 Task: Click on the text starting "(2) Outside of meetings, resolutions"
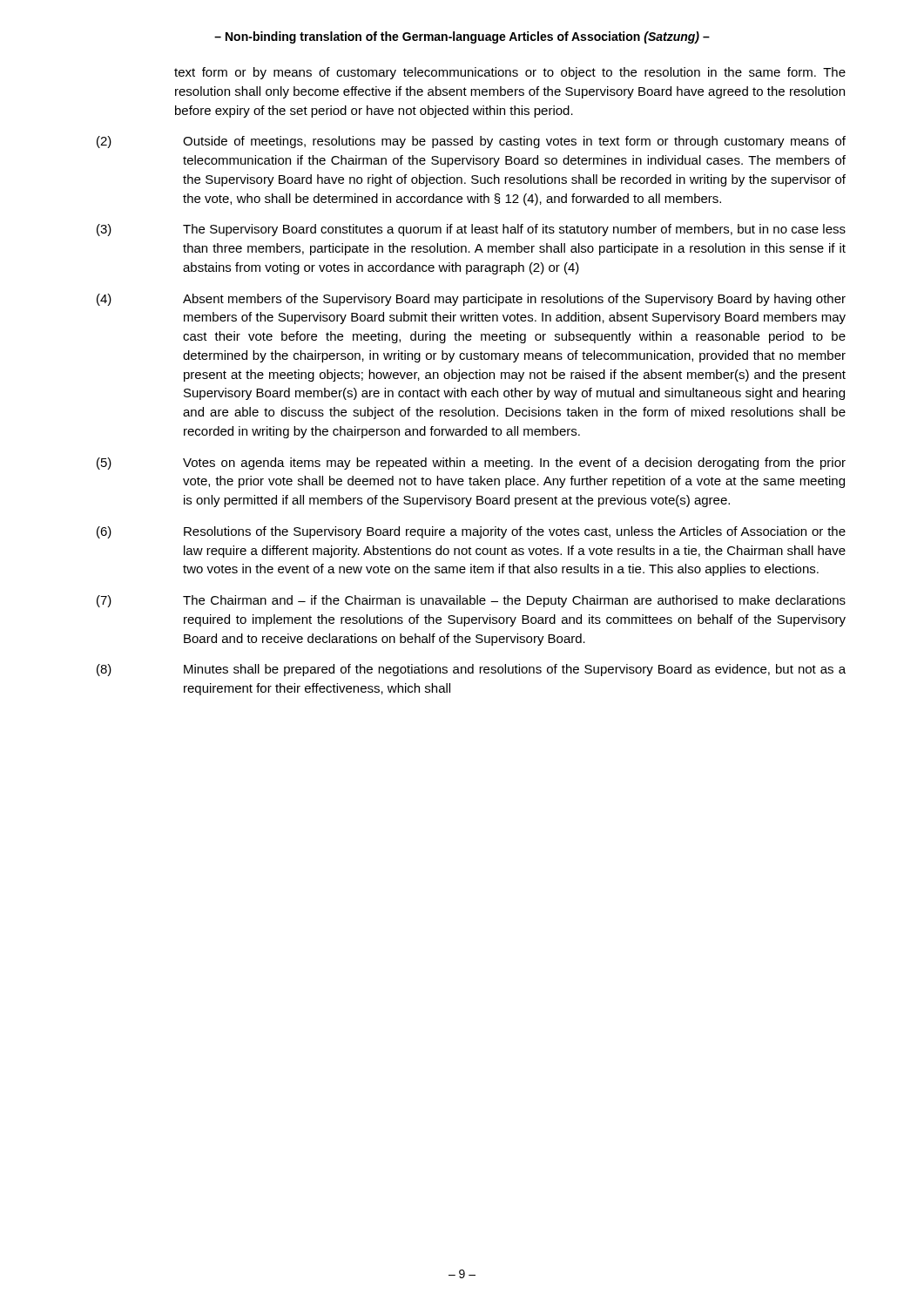pyautogui.click(x=471, y=170)
